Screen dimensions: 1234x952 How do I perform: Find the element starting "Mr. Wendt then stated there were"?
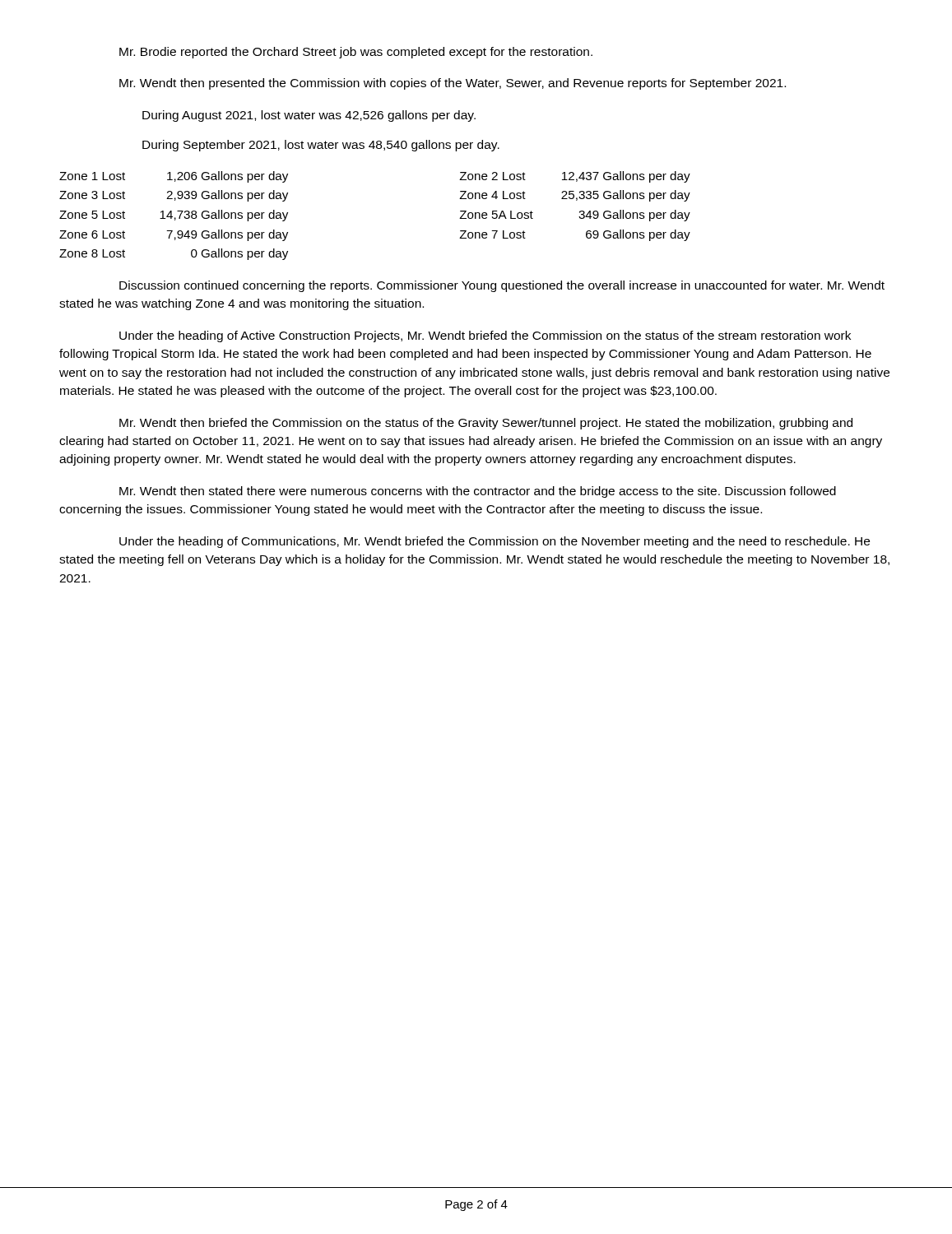pos(476,501)
